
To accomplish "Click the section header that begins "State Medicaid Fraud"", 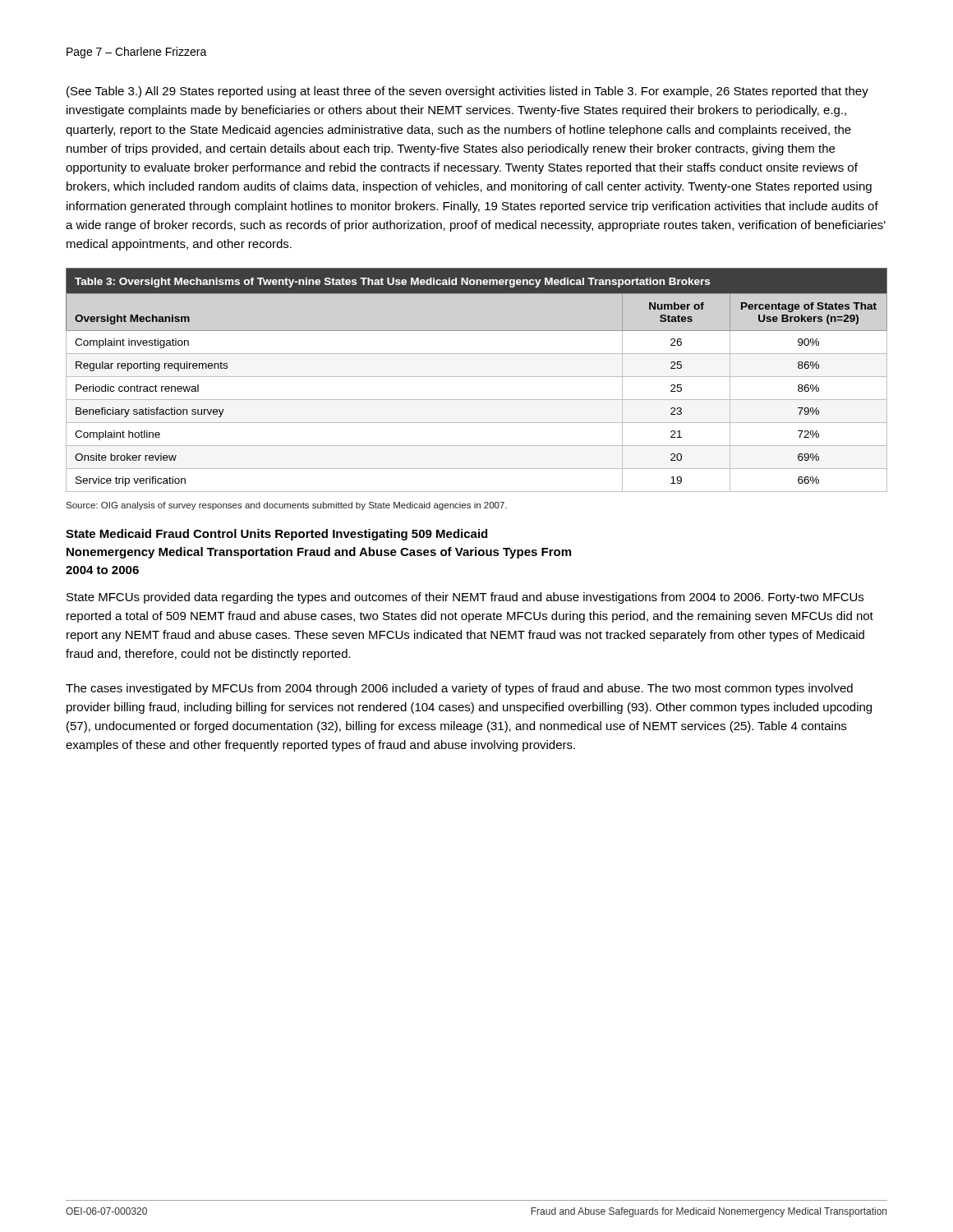I will pos(319,552).
